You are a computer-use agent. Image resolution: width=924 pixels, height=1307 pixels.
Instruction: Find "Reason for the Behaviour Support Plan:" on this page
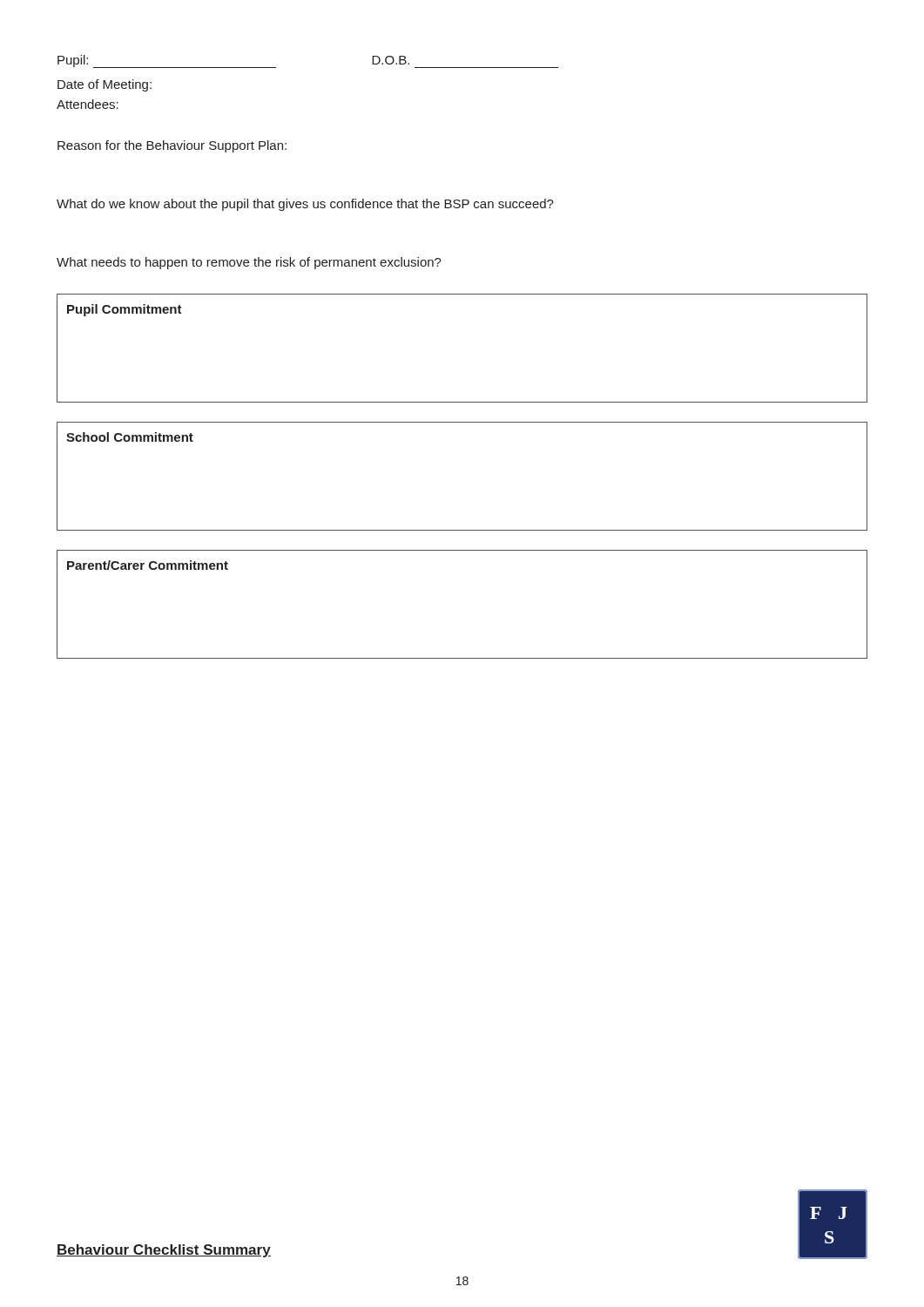click(x=172, y=145)
